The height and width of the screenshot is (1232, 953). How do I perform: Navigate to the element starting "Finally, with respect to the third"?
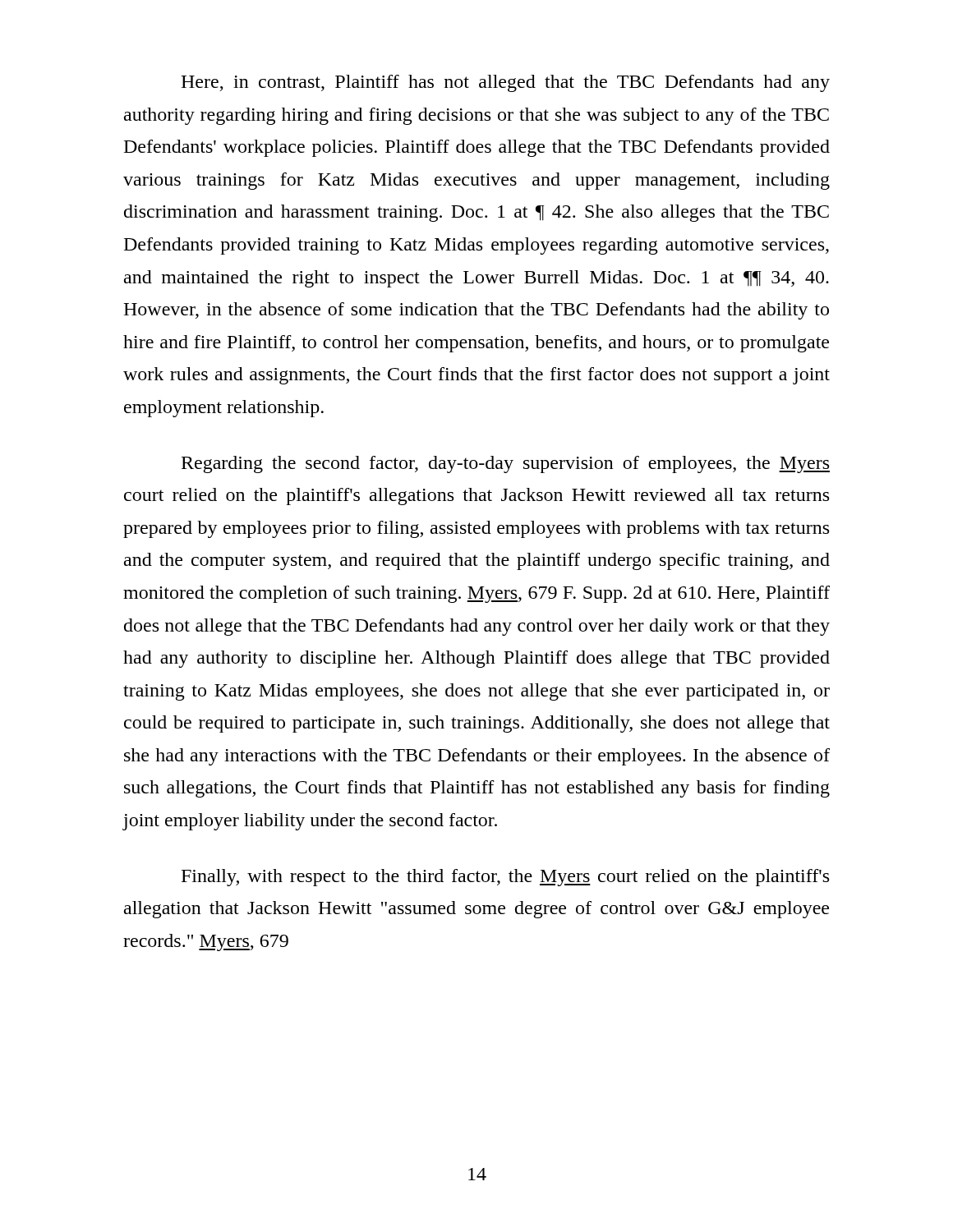coord(476,908)
